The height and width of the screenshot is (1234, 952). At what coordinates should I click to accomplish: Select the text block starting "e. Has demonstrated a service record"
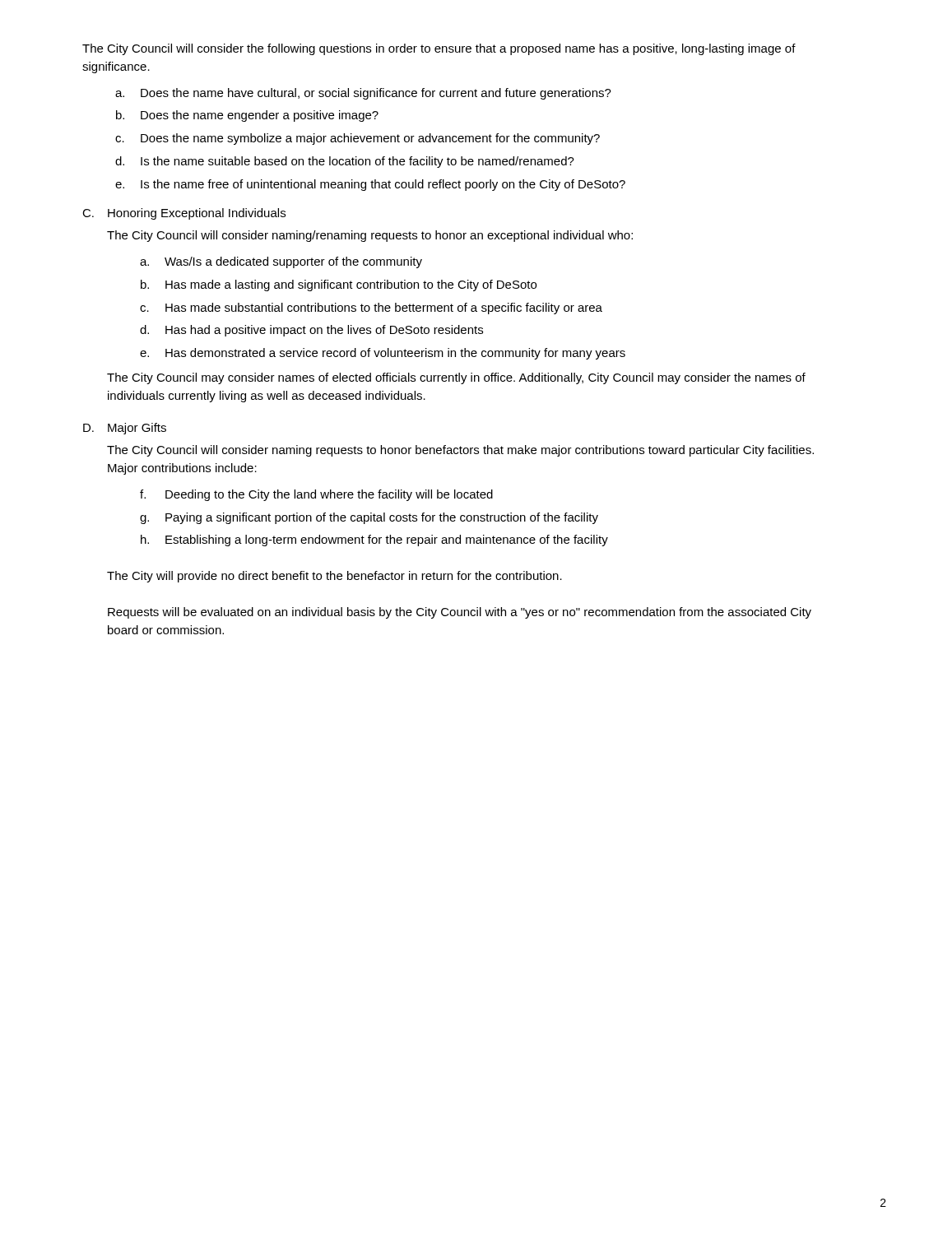(481, 353)
